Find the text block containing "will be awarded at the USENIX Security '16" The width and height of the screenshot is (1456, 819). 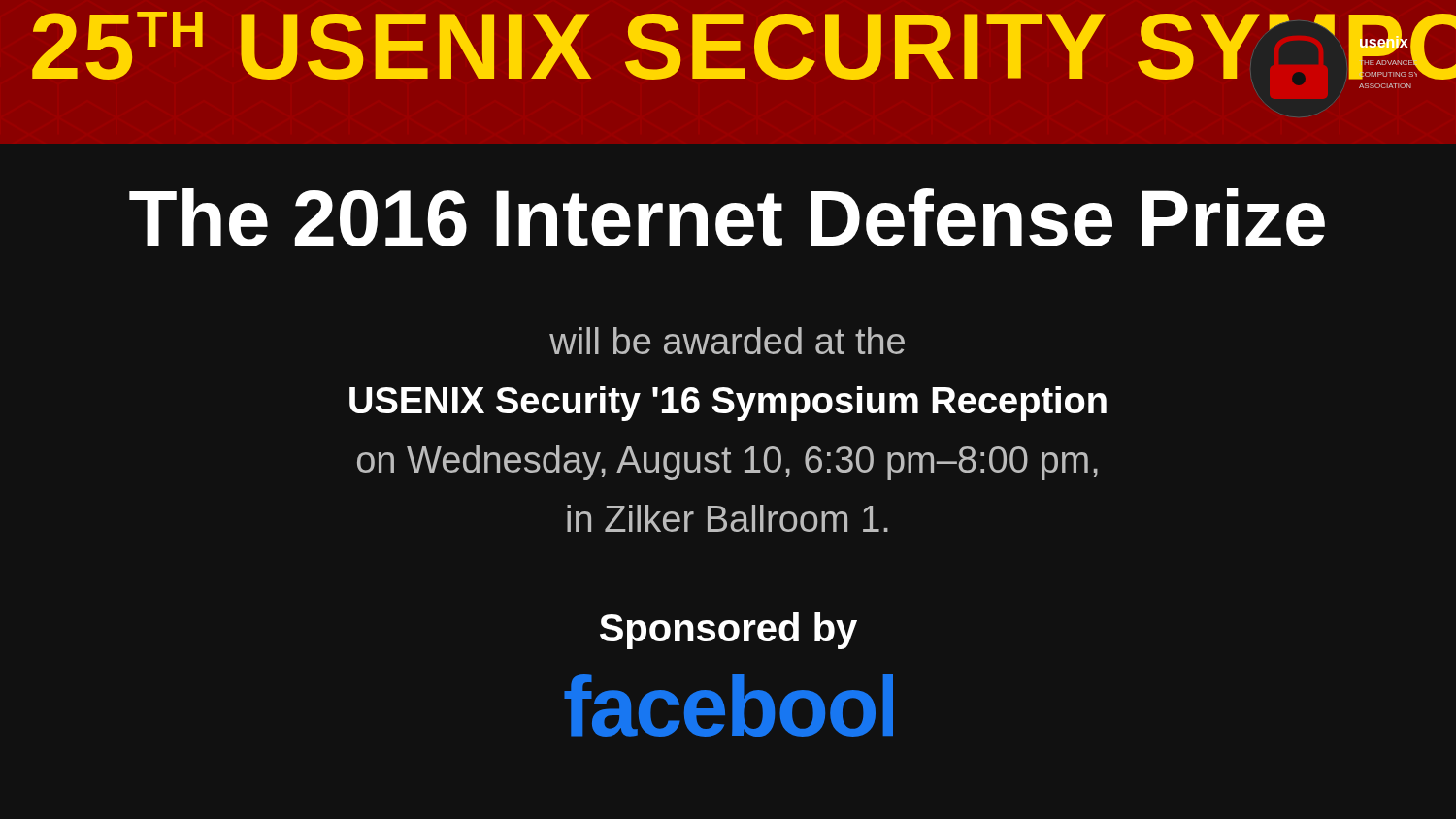728,430
